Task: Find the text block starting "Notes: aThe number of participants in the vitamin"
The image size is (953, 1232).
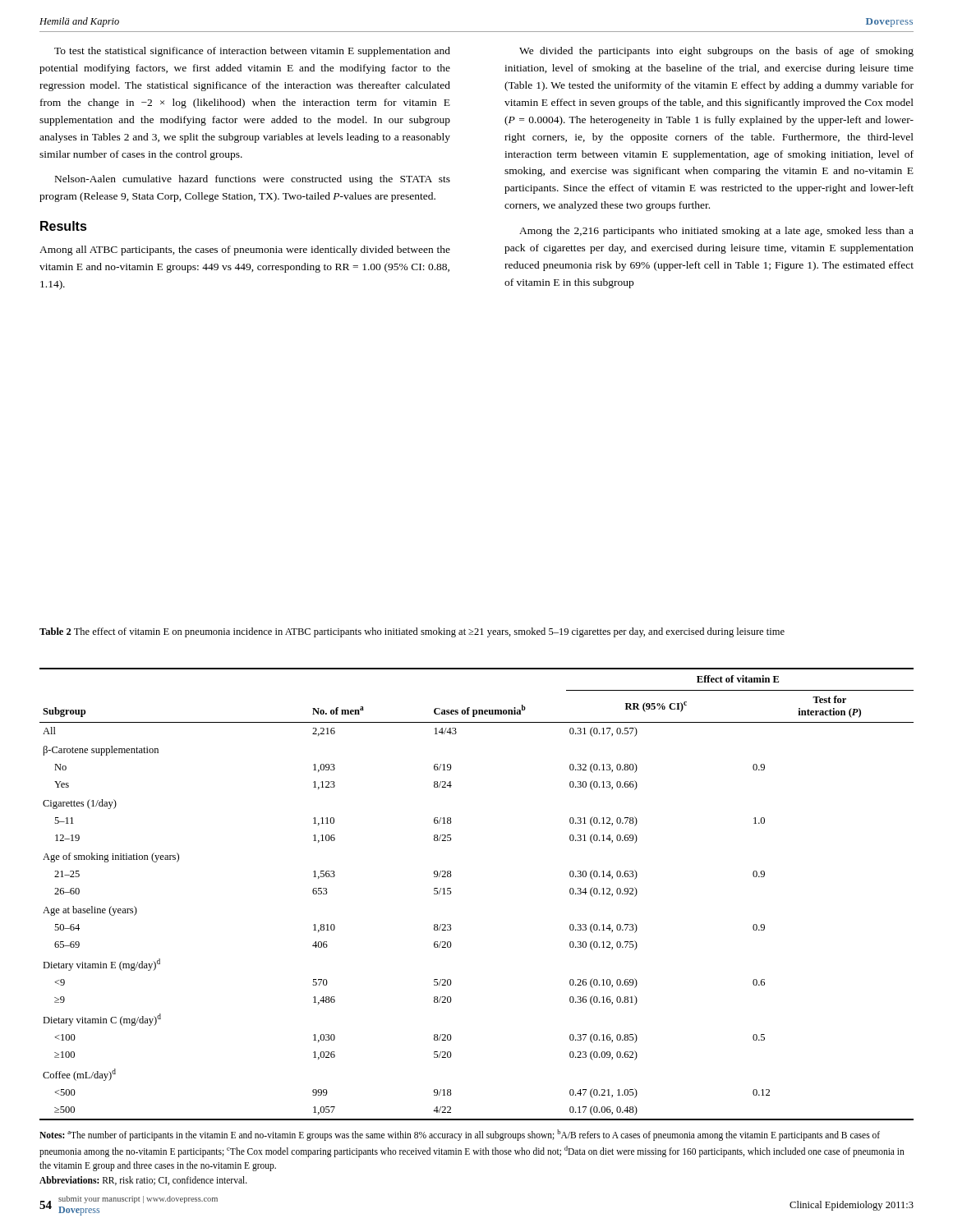Action: pyautogui.click(x=472, y=1156)
